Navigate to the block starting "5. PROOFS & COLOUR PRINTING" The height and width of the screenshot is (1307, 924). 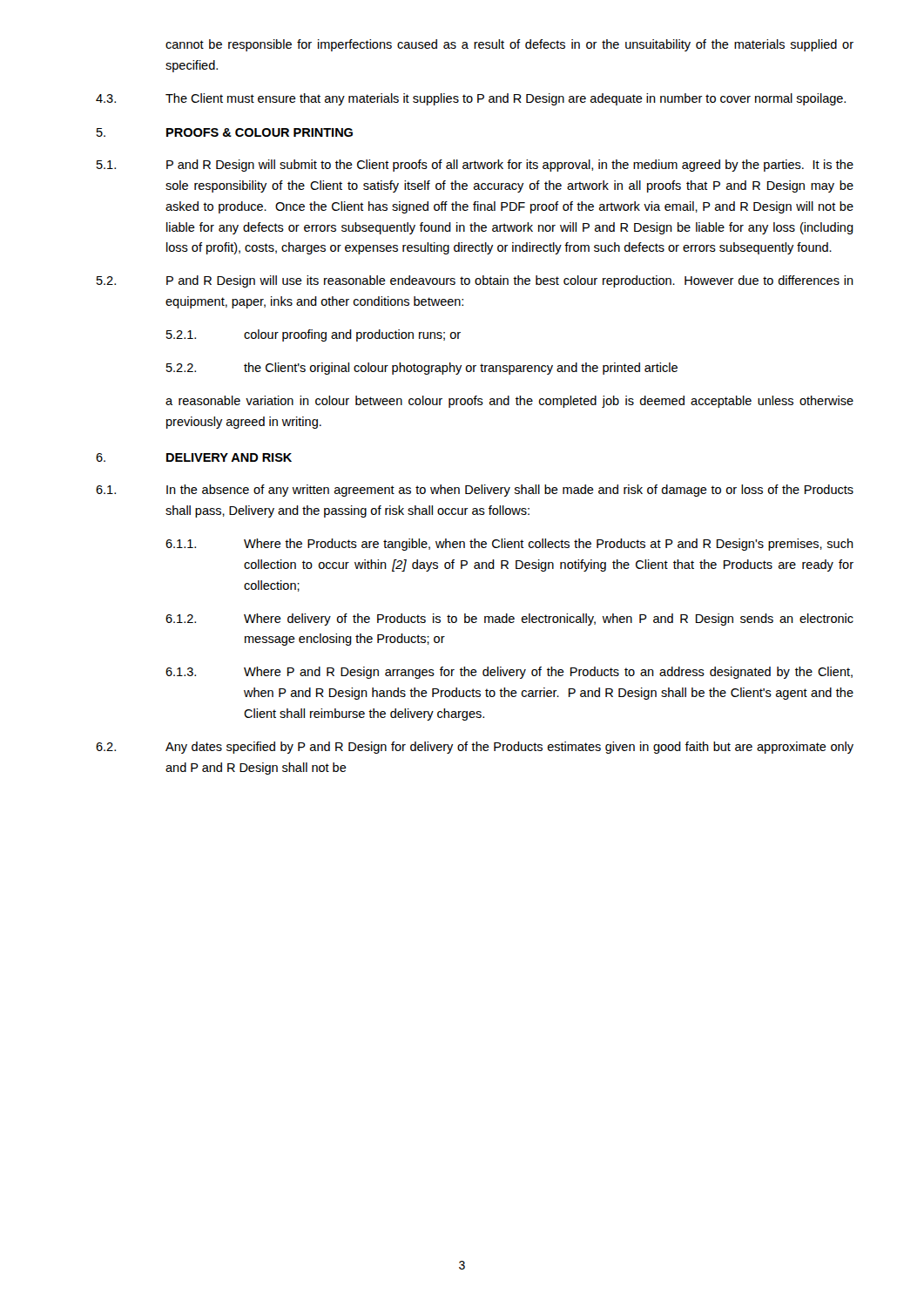(x=225, y=132)
